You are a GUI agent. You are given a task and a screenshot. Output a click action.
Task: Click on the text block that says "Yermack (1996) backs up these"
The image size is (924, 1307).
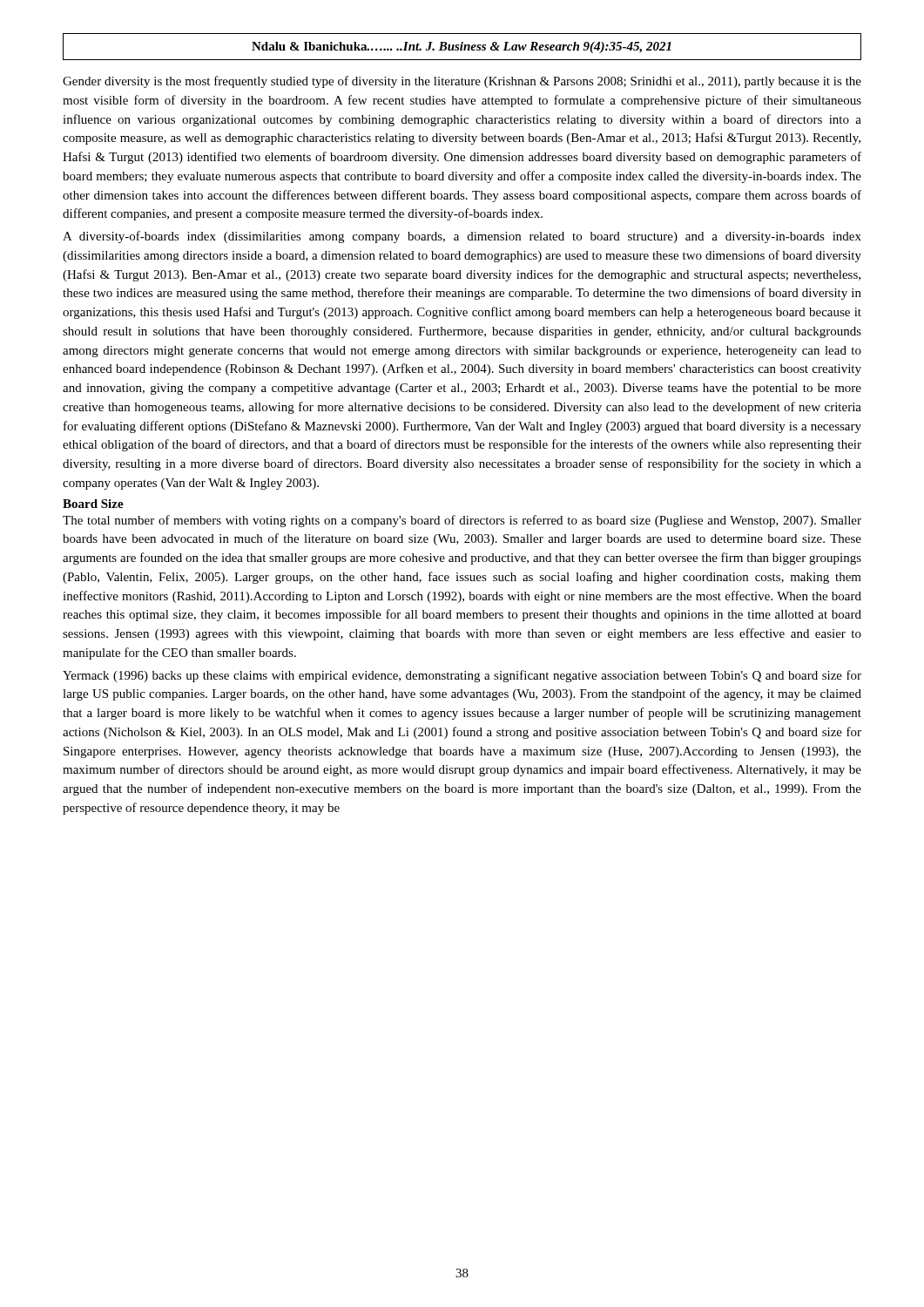tap(462, 742)
